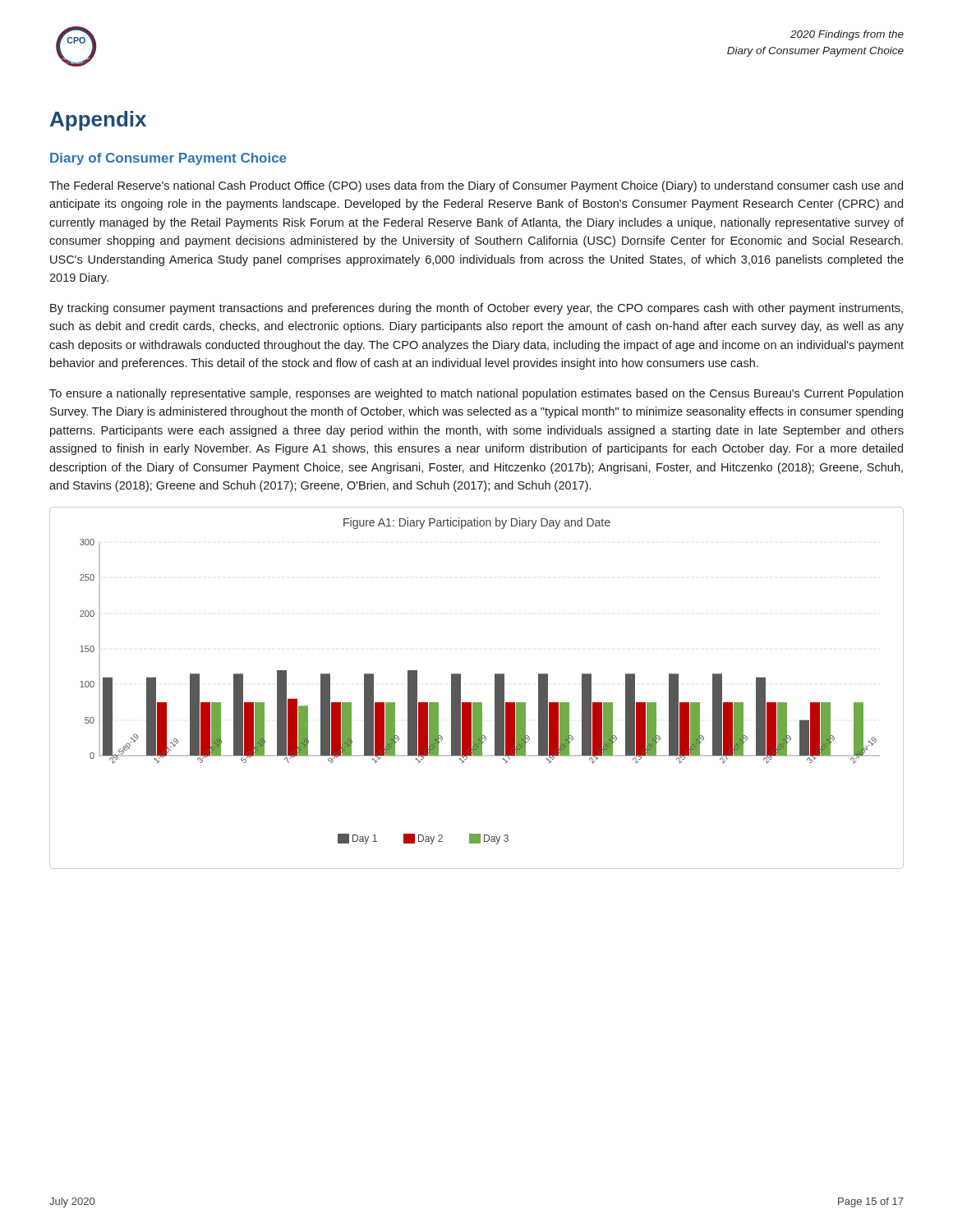Click on the passage starting "By tracking consumer payment"
The image size is (953, 1232).
coord(476,335)
